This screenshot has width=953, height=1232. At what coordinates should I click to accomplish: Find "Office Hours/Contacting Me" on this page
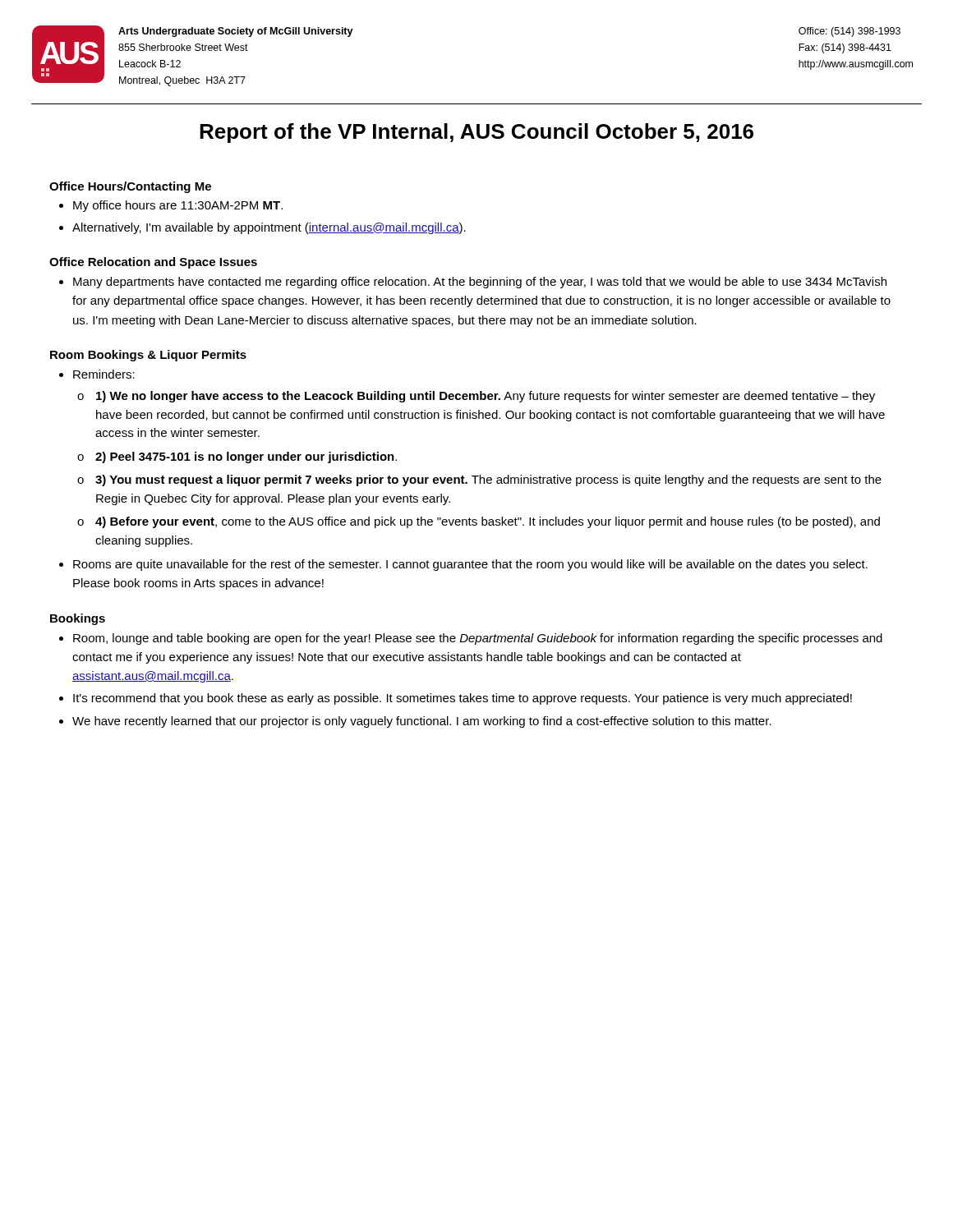[130, 186]
